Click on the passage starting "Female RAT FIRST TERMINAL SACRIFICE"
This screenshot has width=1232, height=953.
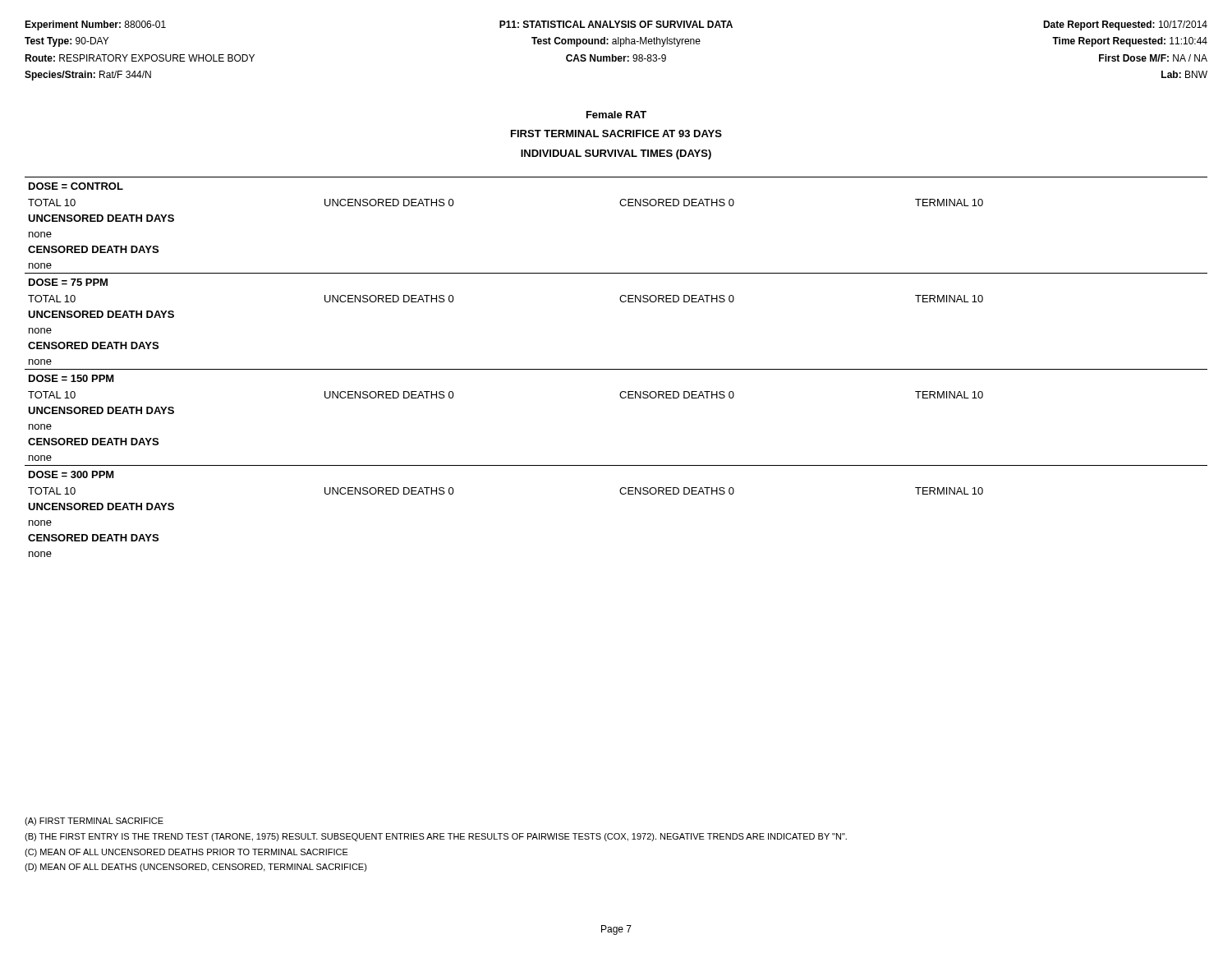point(616,134)
